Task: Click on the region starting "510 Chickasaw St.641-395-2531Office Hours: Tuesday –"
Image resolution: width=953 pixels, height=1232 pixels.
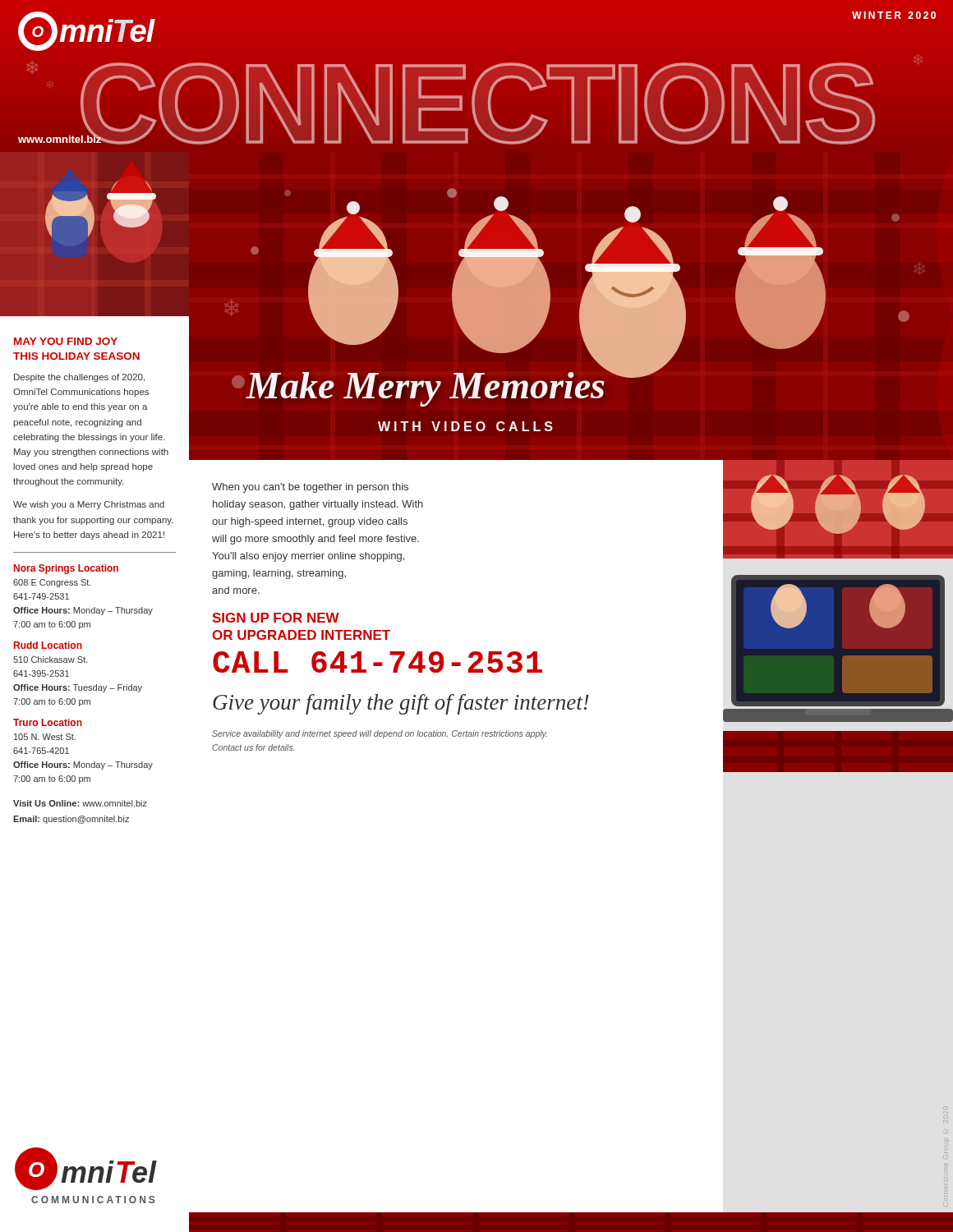Action: 78,680
